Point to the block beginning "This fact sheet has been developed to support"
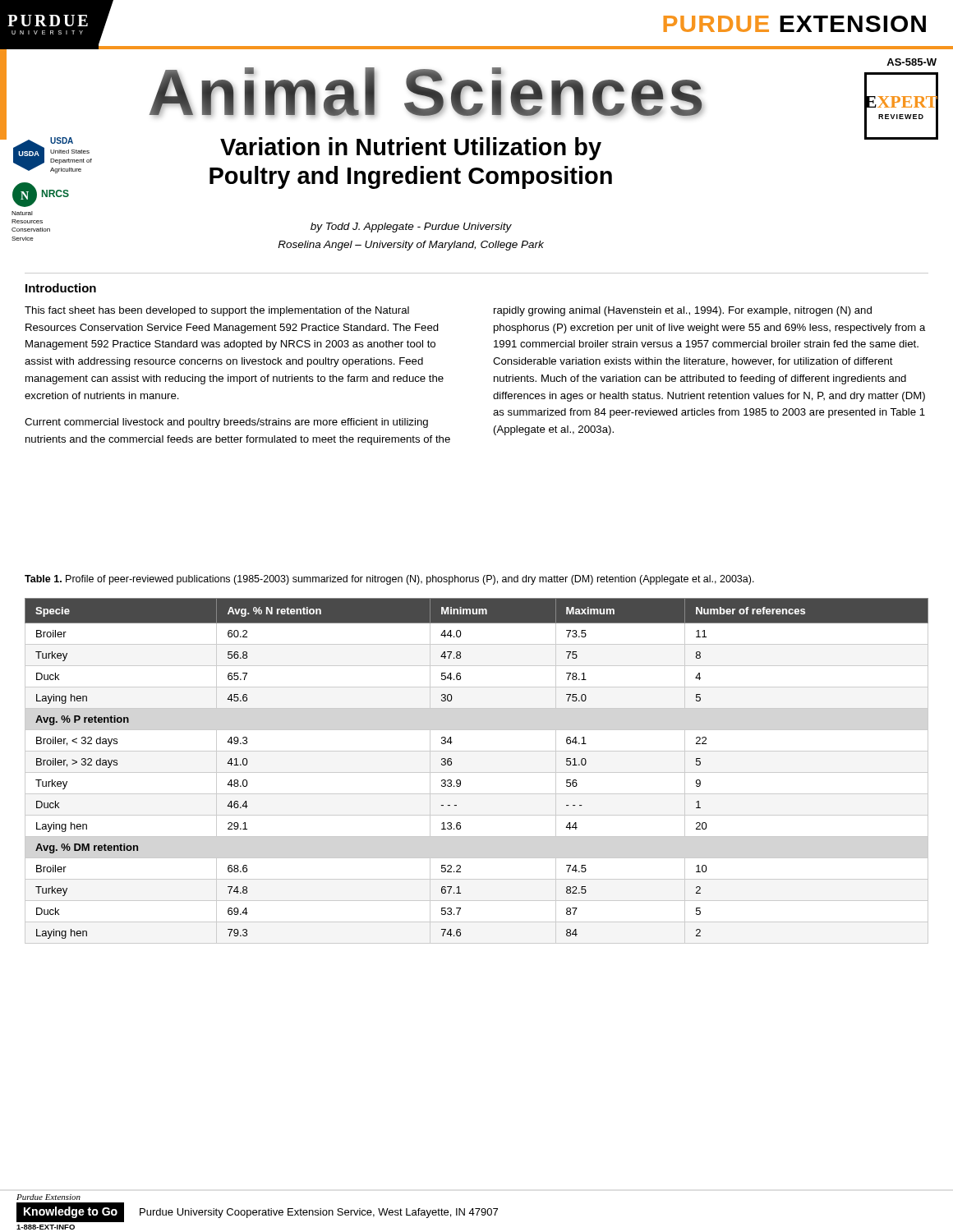The width and height of the screenshot is (953, 1232). [218, 311]
